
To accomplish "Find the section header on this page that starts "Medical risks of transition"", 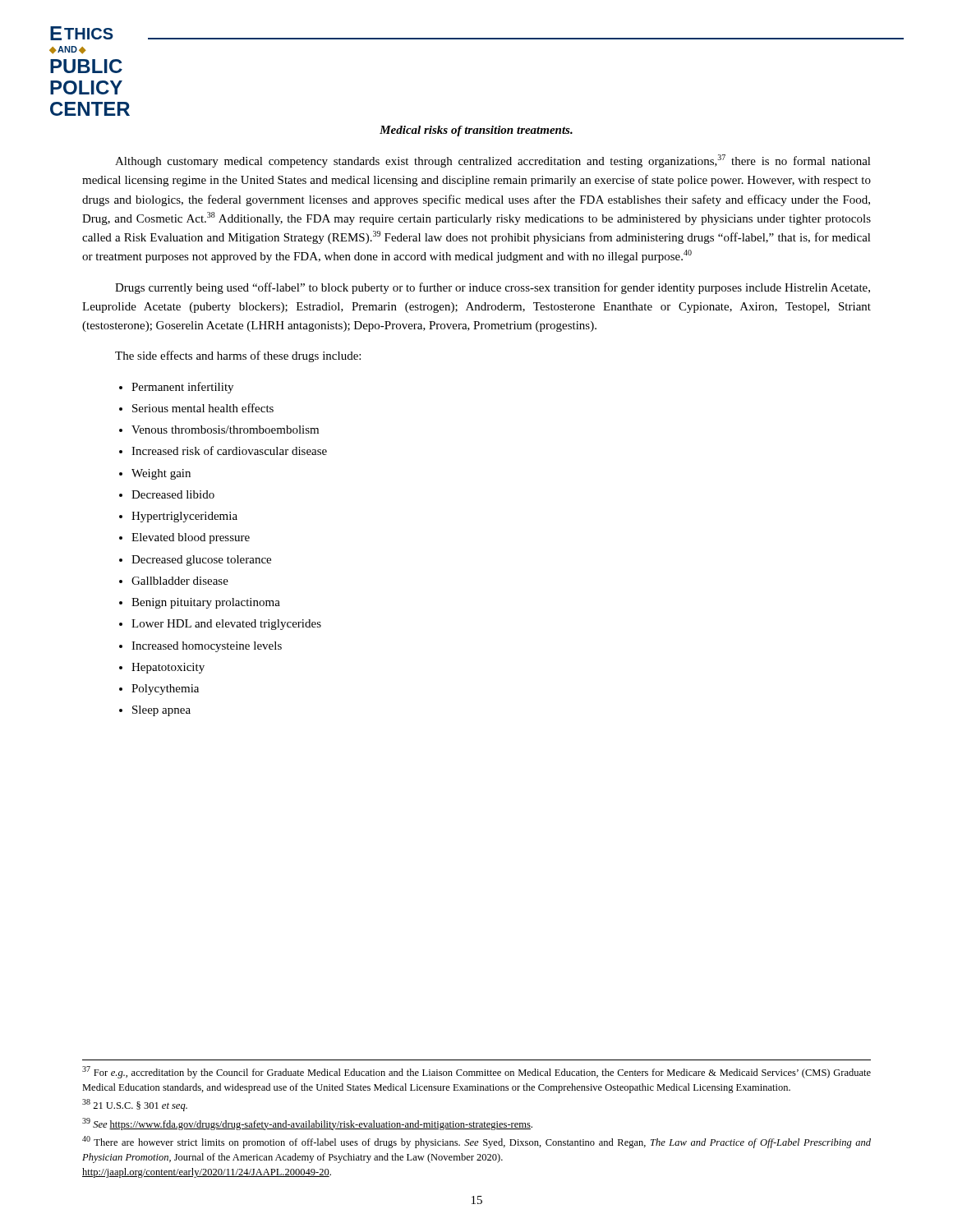I will pos(476,130).
